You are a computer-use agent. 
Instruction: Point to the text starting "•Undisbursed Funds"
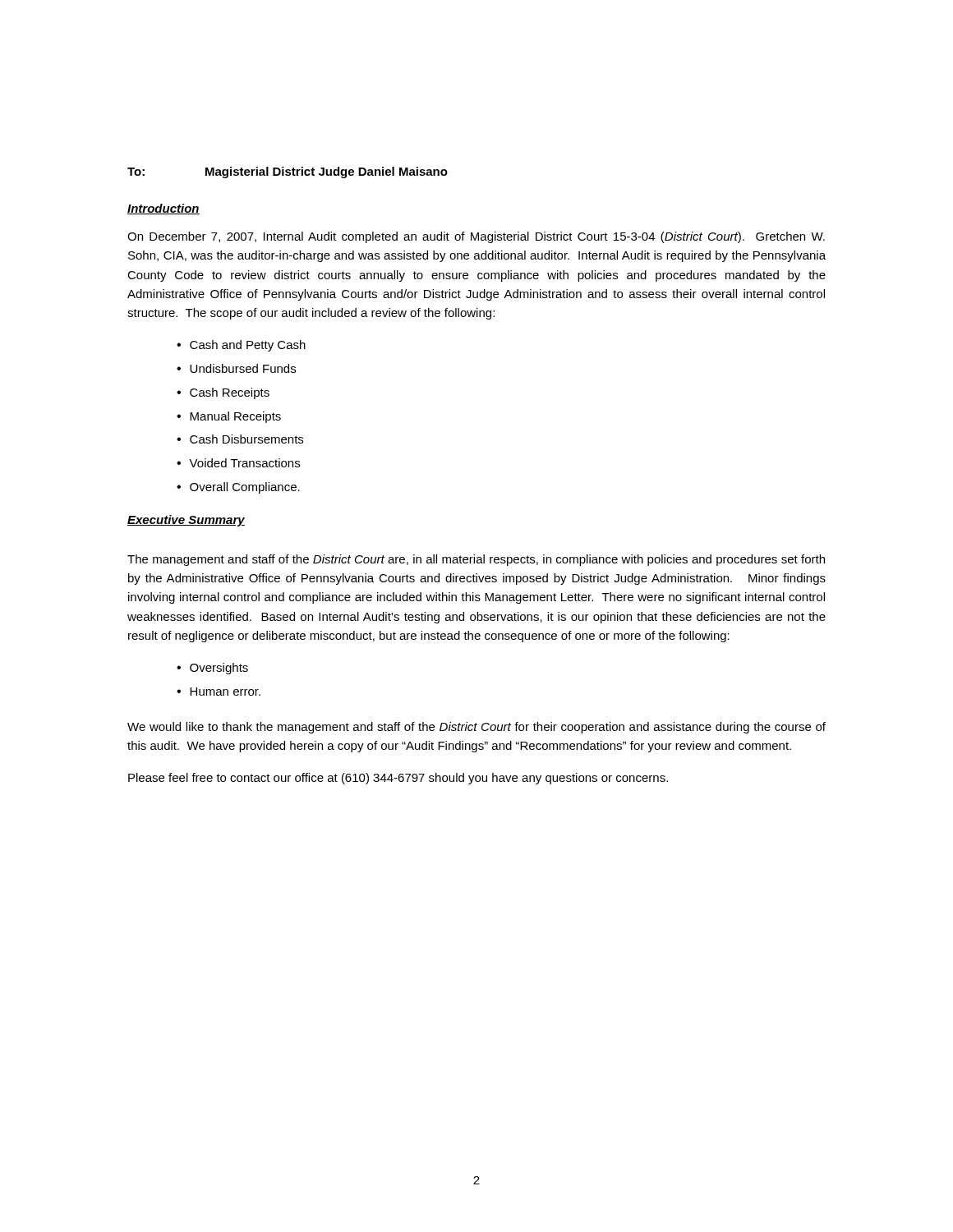[236, 369]
